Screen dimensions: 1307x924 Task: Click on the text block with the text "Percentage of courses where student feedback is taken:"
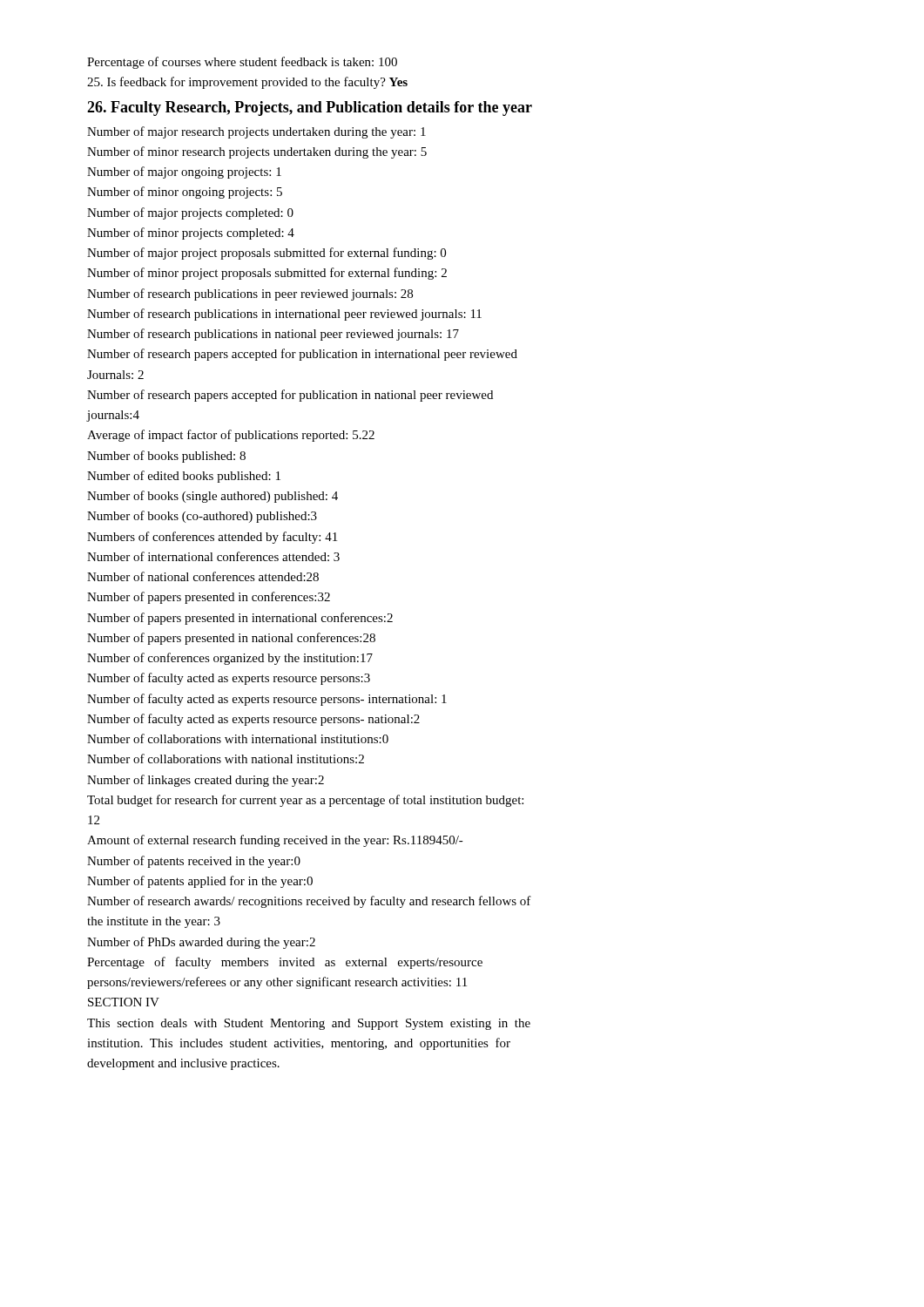[242, 63]
